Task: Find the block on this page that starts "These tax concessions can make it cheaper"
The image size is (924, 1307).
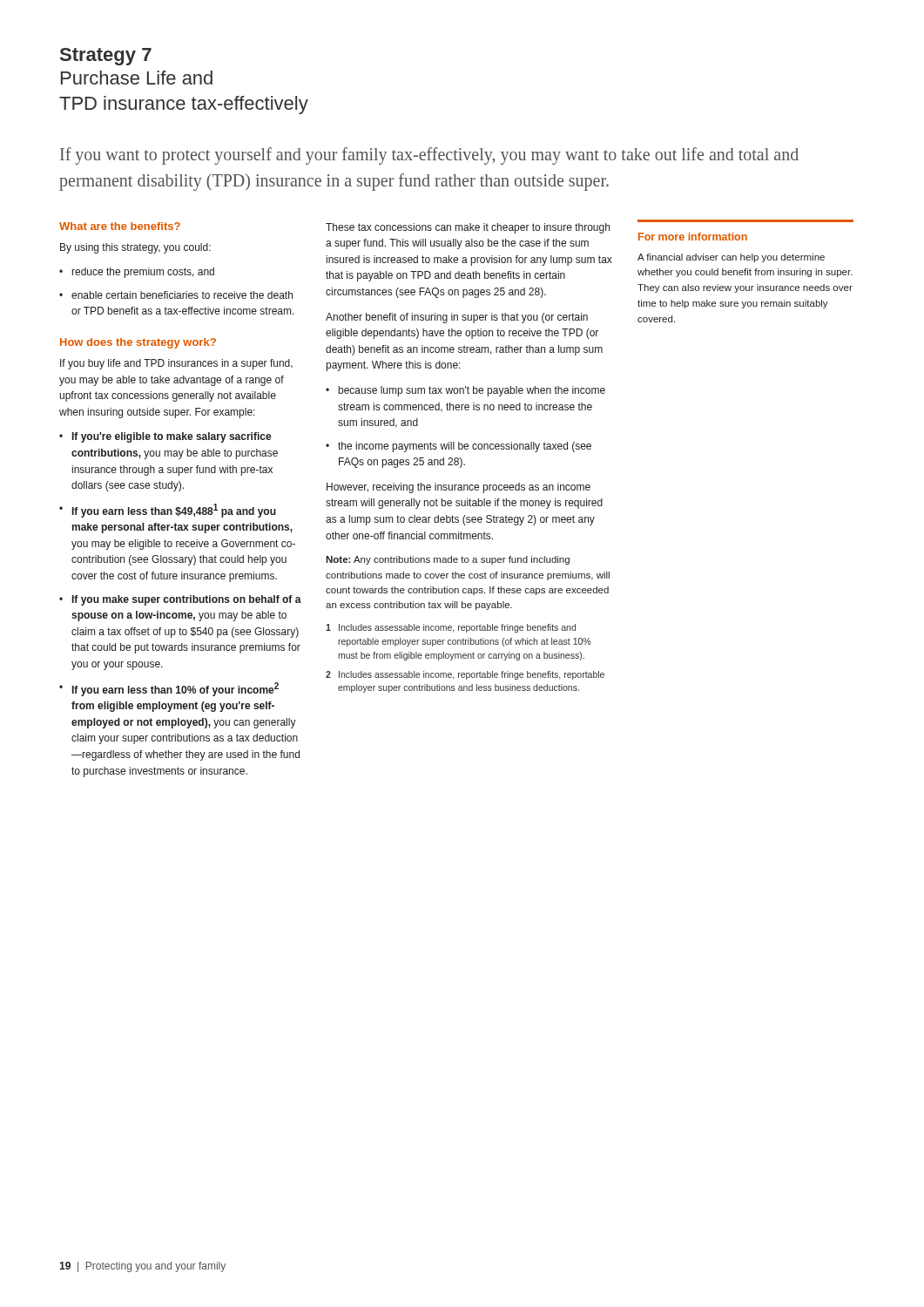Action: (x=469, y=260)
